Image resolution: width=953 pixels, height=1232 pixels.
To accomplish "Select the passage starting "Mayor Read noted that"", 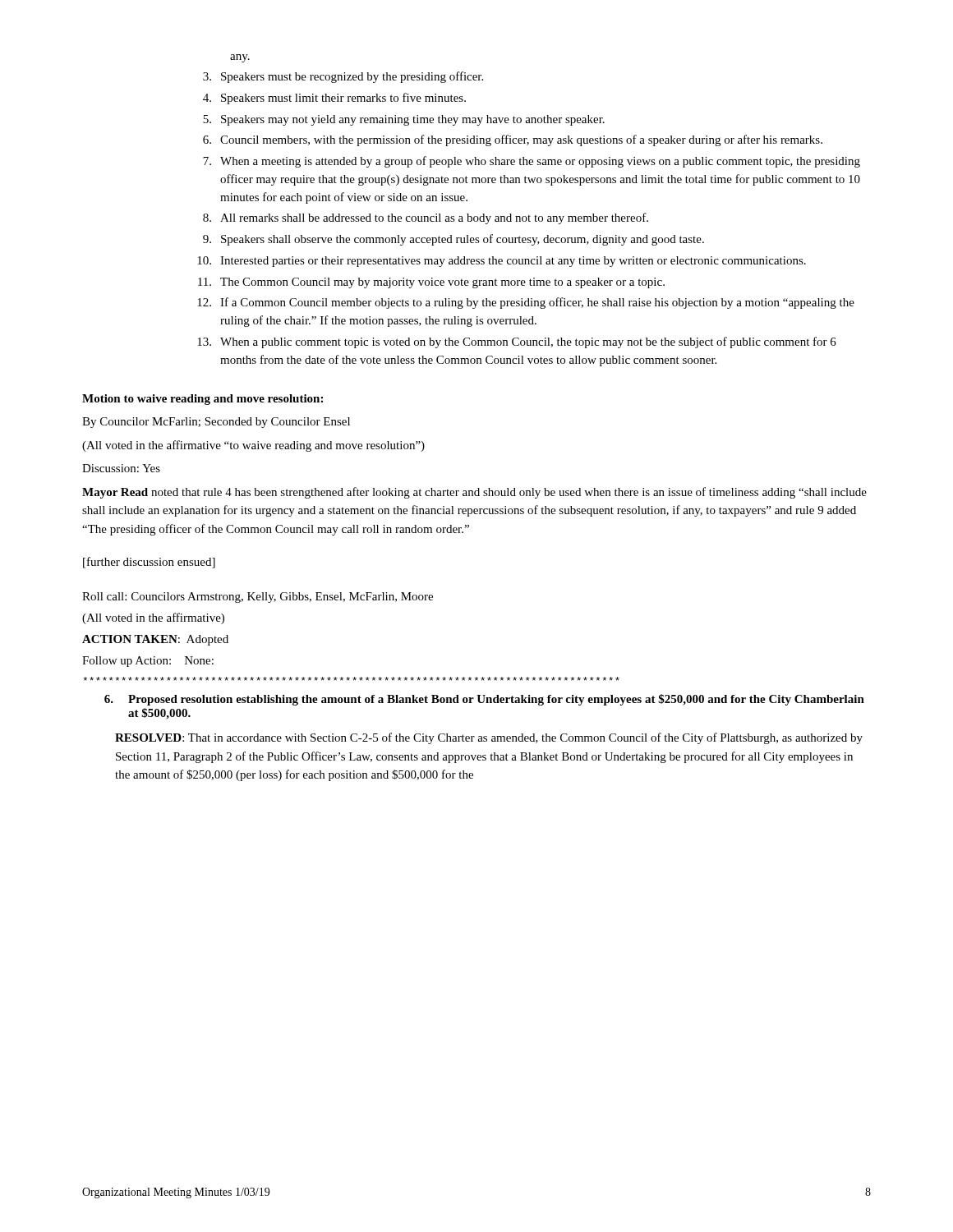I will pos(474,510).
